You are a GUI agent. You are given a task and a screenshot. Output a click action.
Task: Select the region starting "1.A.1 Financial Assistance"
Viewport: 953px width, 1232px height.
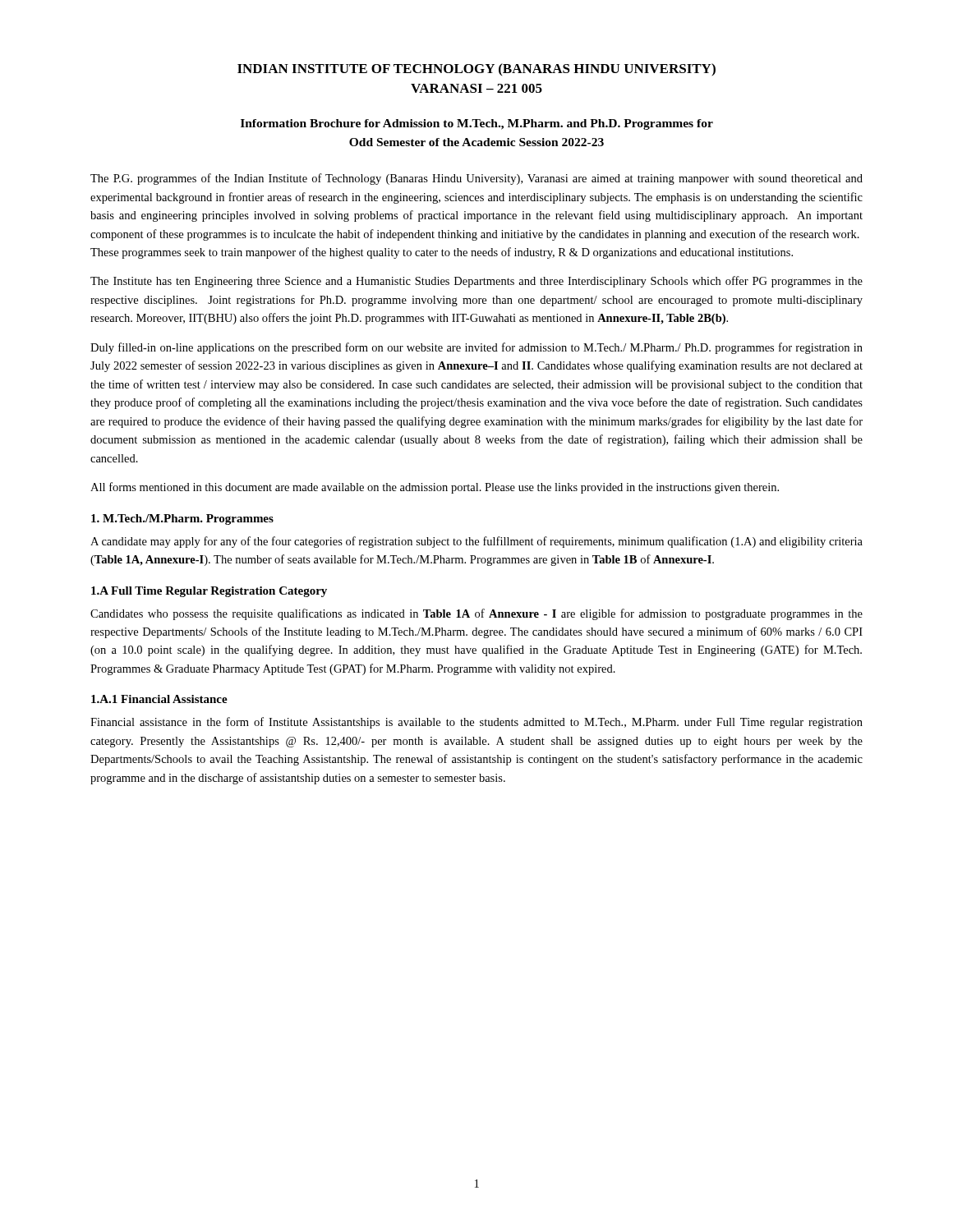tap(159, 699)
